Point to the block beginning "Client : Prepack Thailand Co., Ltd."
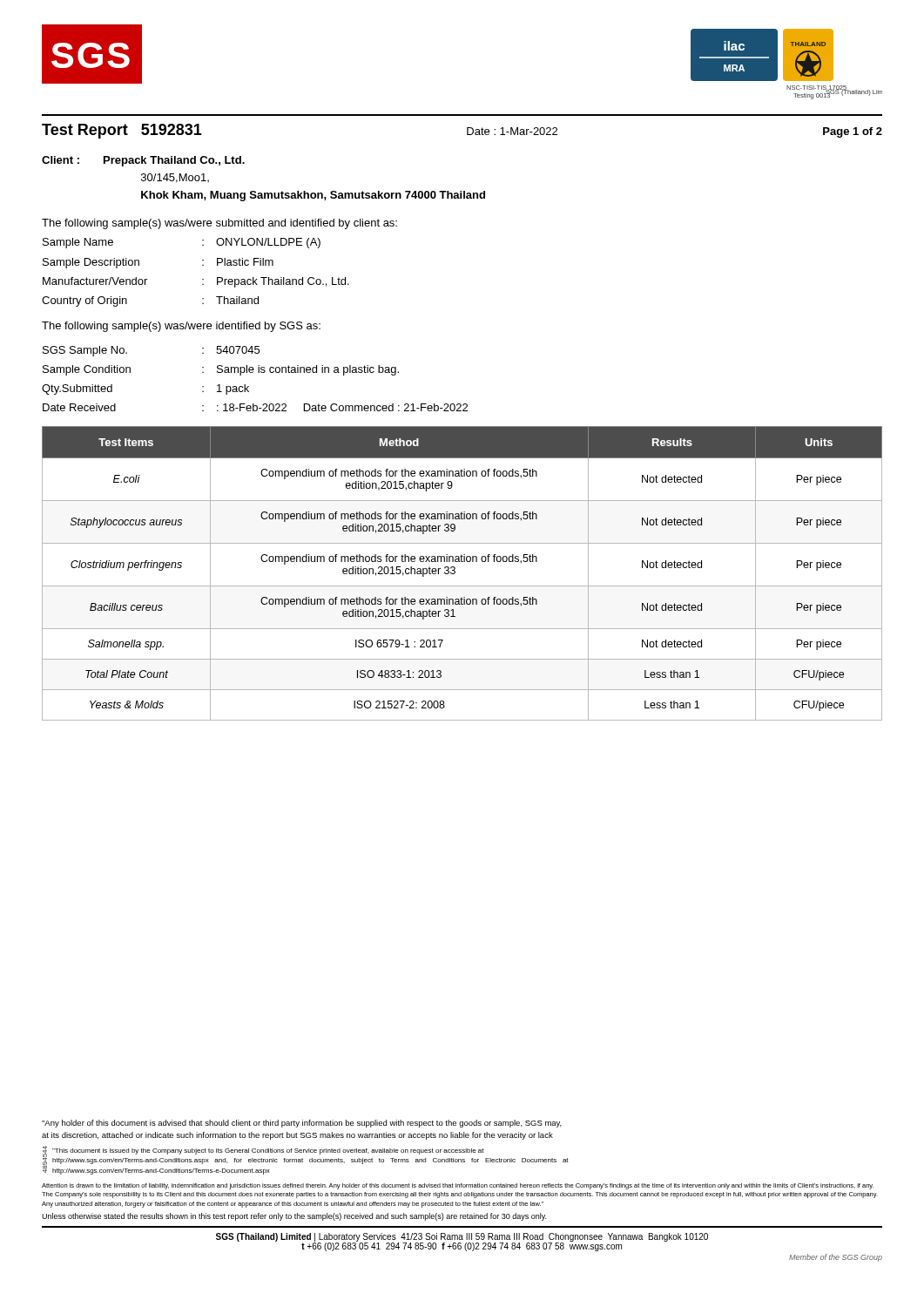This screenshot has width=924, height=1307. click(143, 161)
